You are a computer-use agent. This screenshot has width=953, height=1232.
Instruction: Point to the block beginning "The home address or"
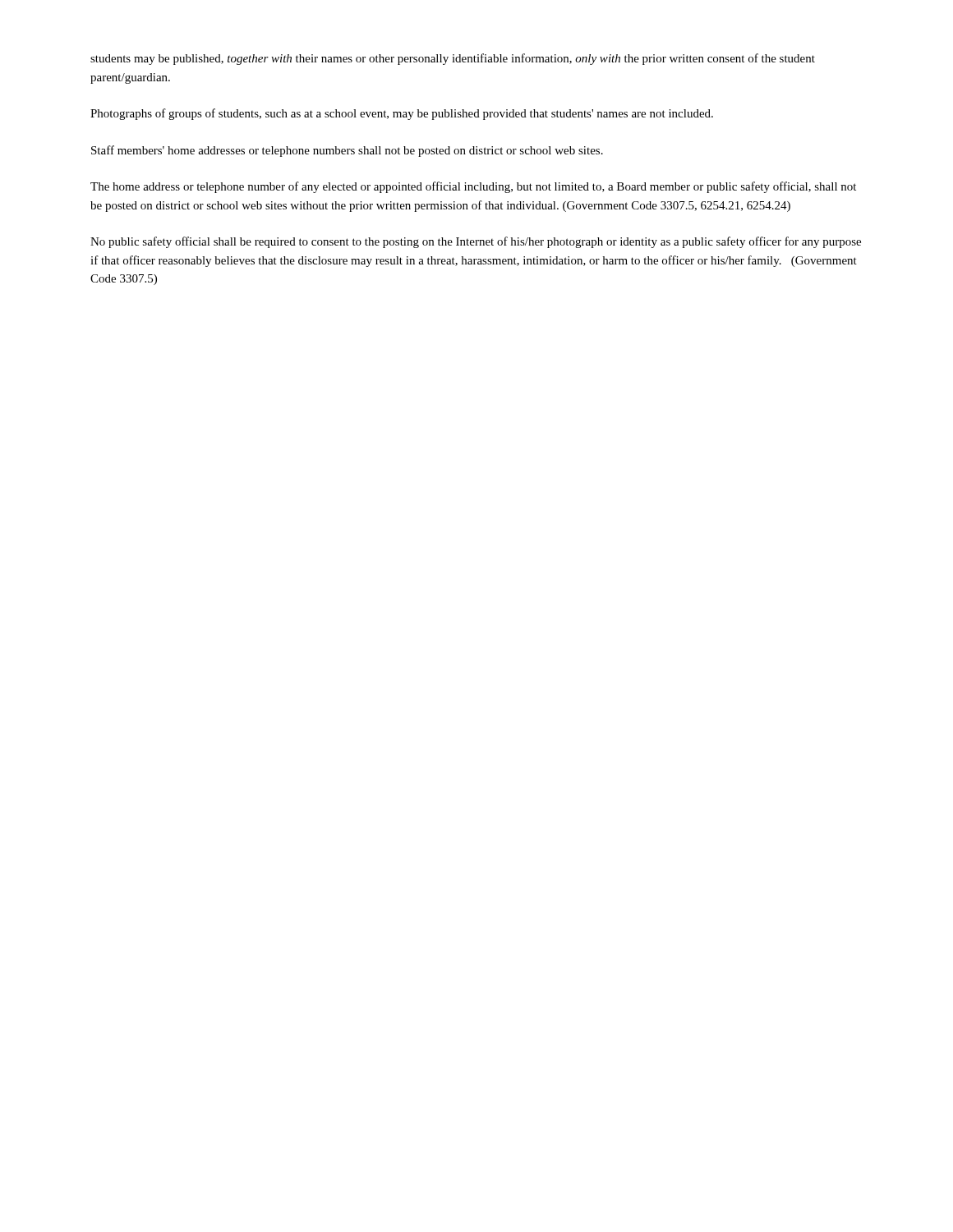[473, 196]
